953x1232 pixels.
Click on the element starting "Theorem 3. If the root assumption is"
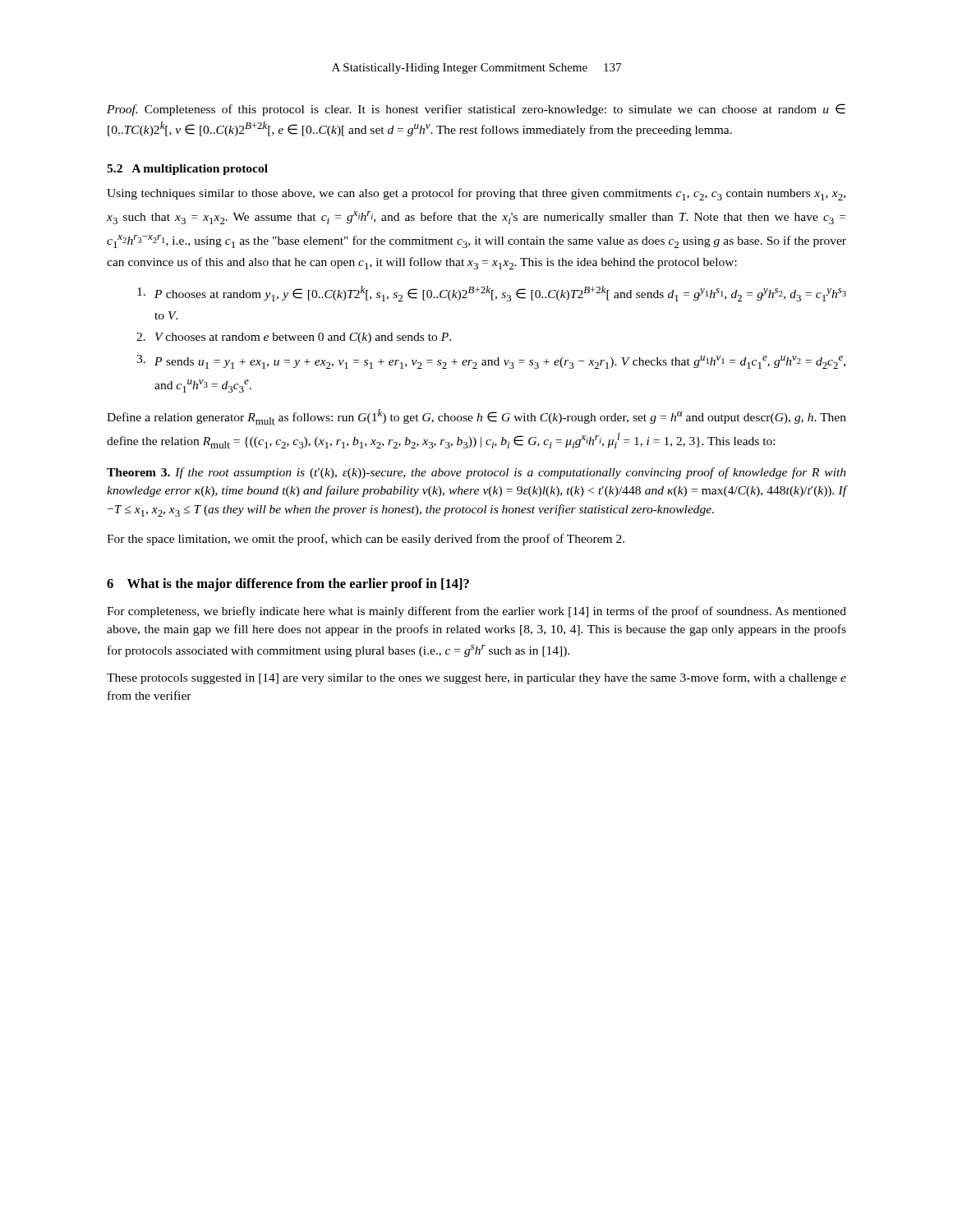476,492
